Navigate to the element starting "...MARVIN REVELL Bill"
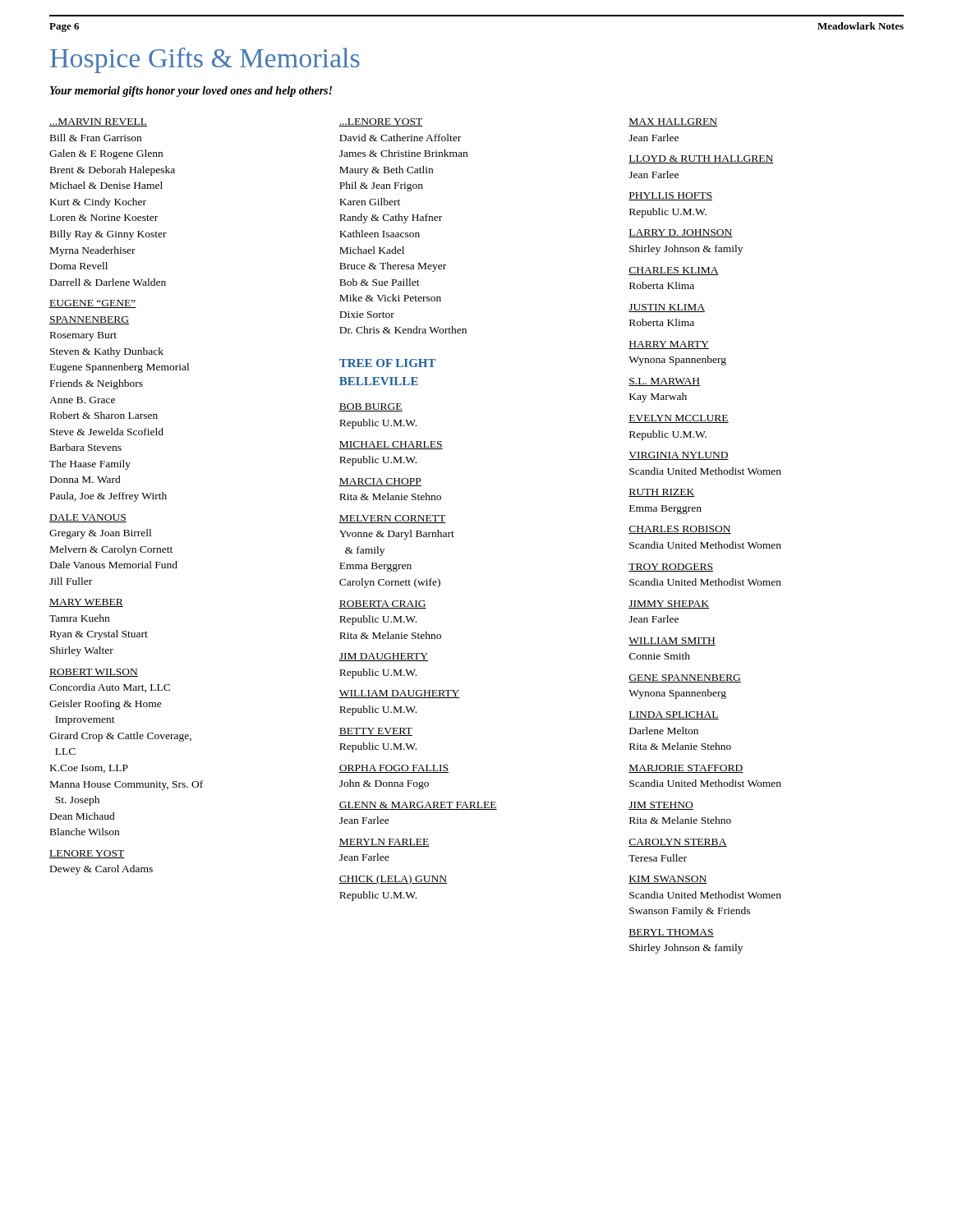953x1232 pixels. [98, 122]
